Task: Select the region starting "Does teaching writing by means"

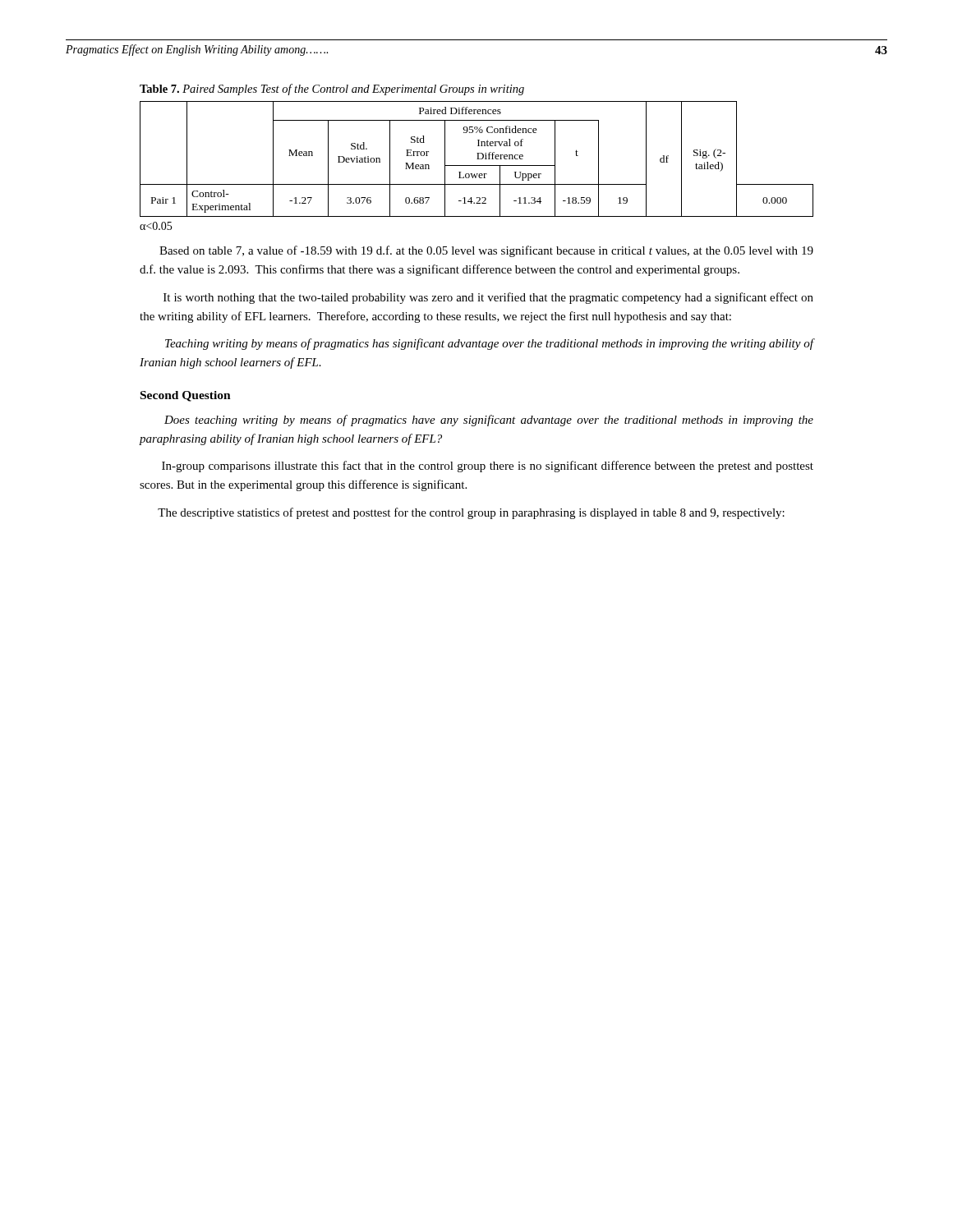Action: [x=476, y=429]
